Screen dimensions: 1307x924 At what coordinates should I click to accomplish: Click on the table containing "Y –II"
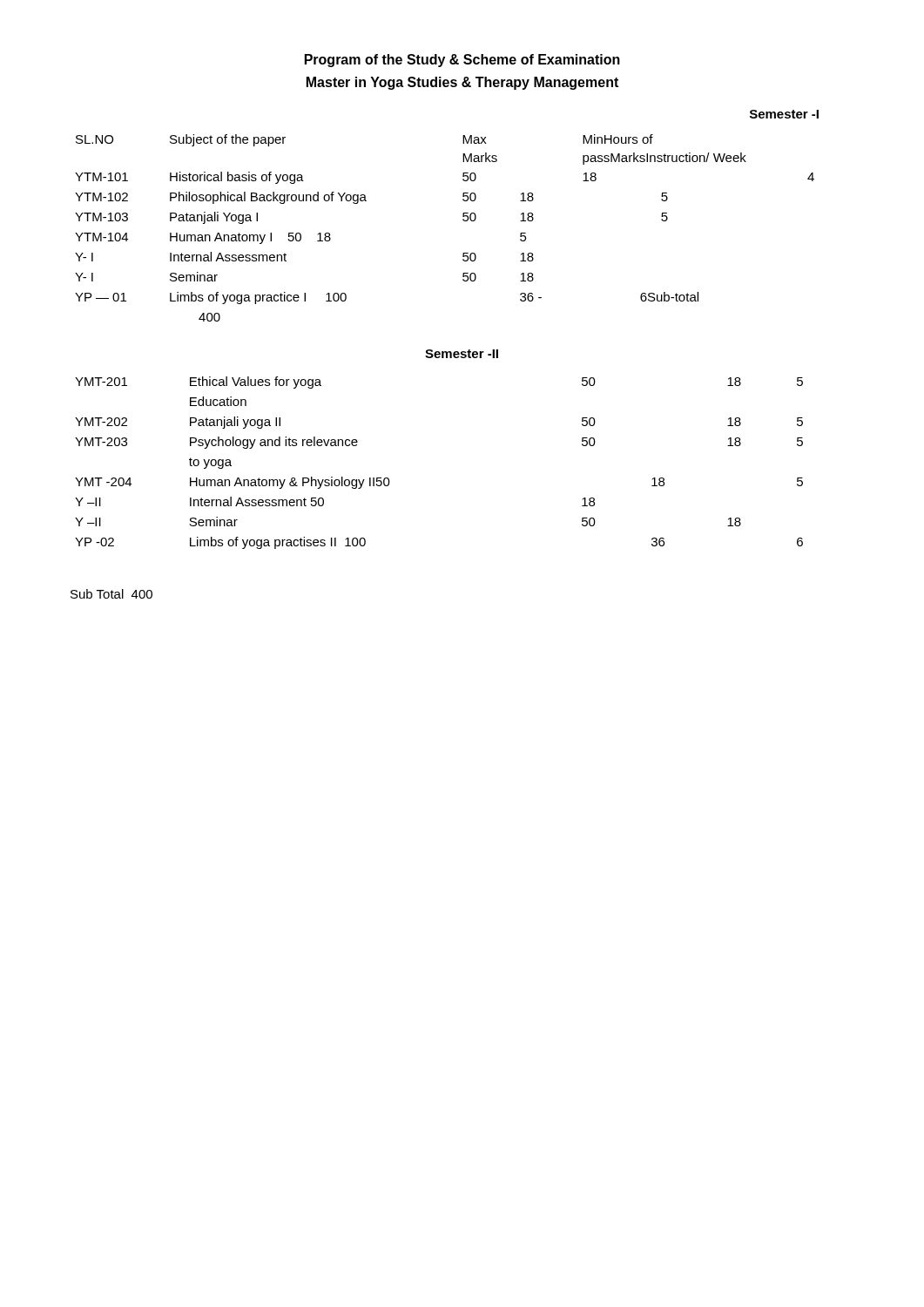462,461
